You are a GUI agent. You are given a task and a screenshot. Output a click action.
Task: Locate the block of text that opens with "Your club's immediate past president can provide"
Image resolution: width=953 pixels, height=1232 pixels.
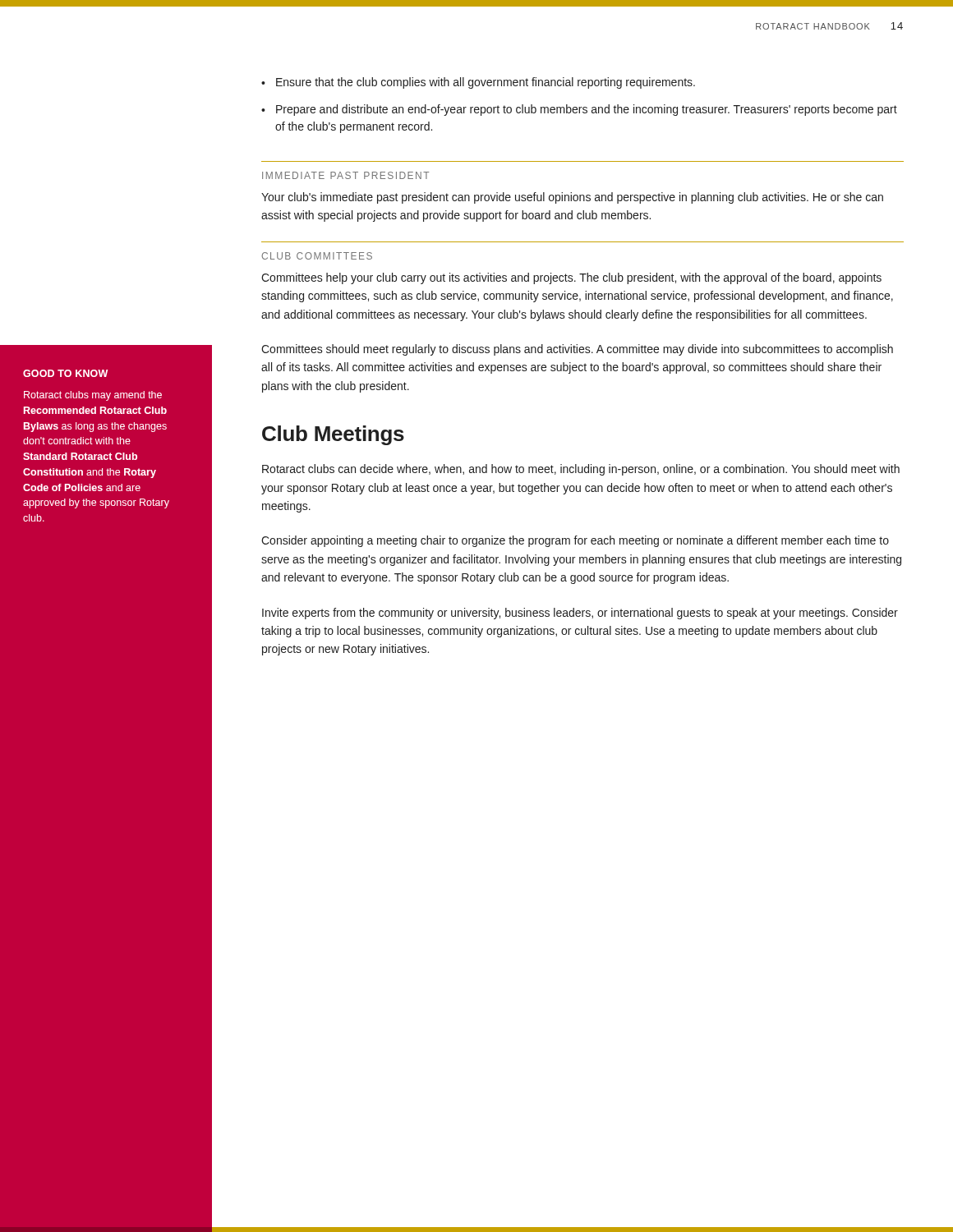573,206
